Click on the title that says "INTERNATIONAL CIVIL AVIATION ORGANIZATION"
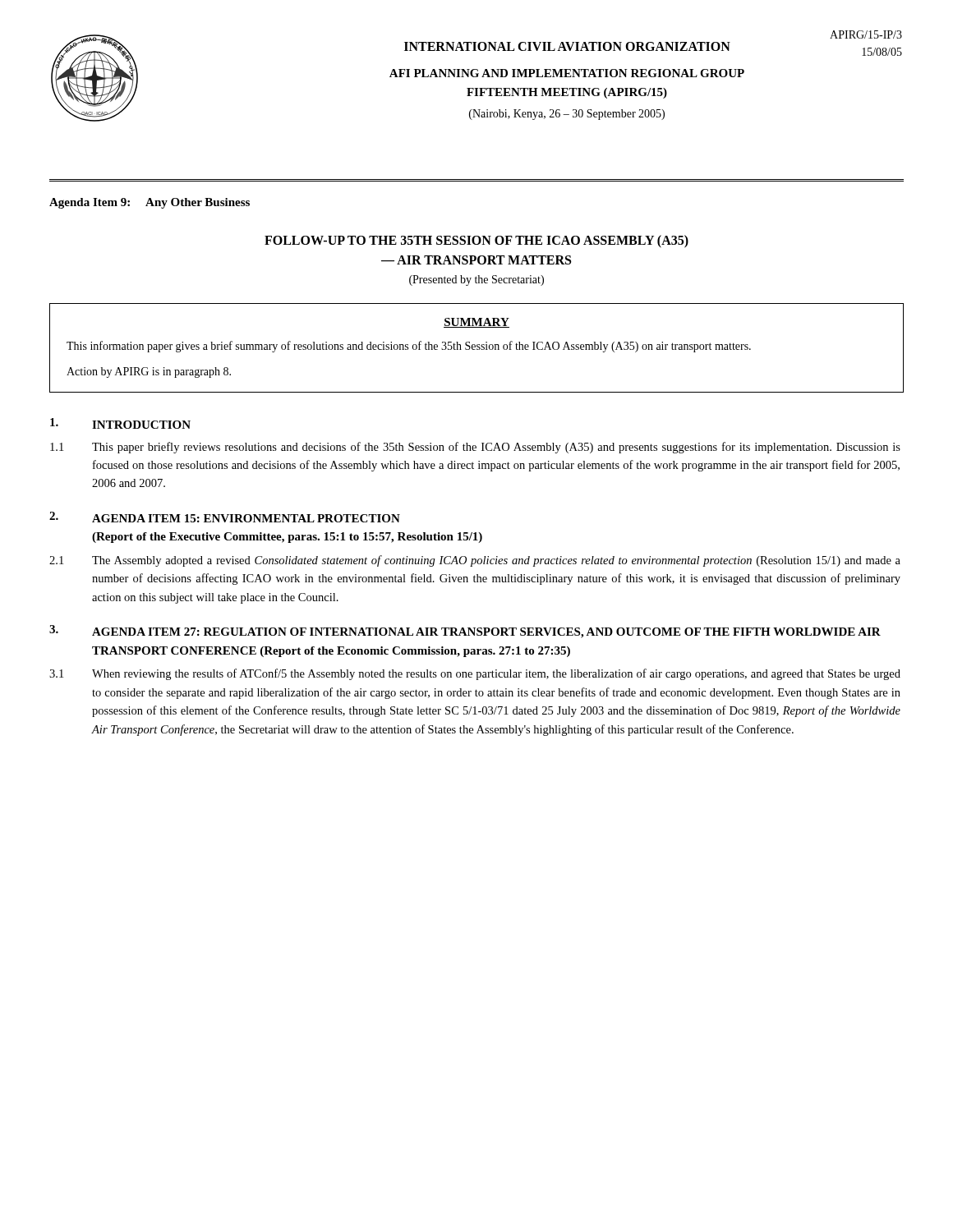 click(567, 46)
